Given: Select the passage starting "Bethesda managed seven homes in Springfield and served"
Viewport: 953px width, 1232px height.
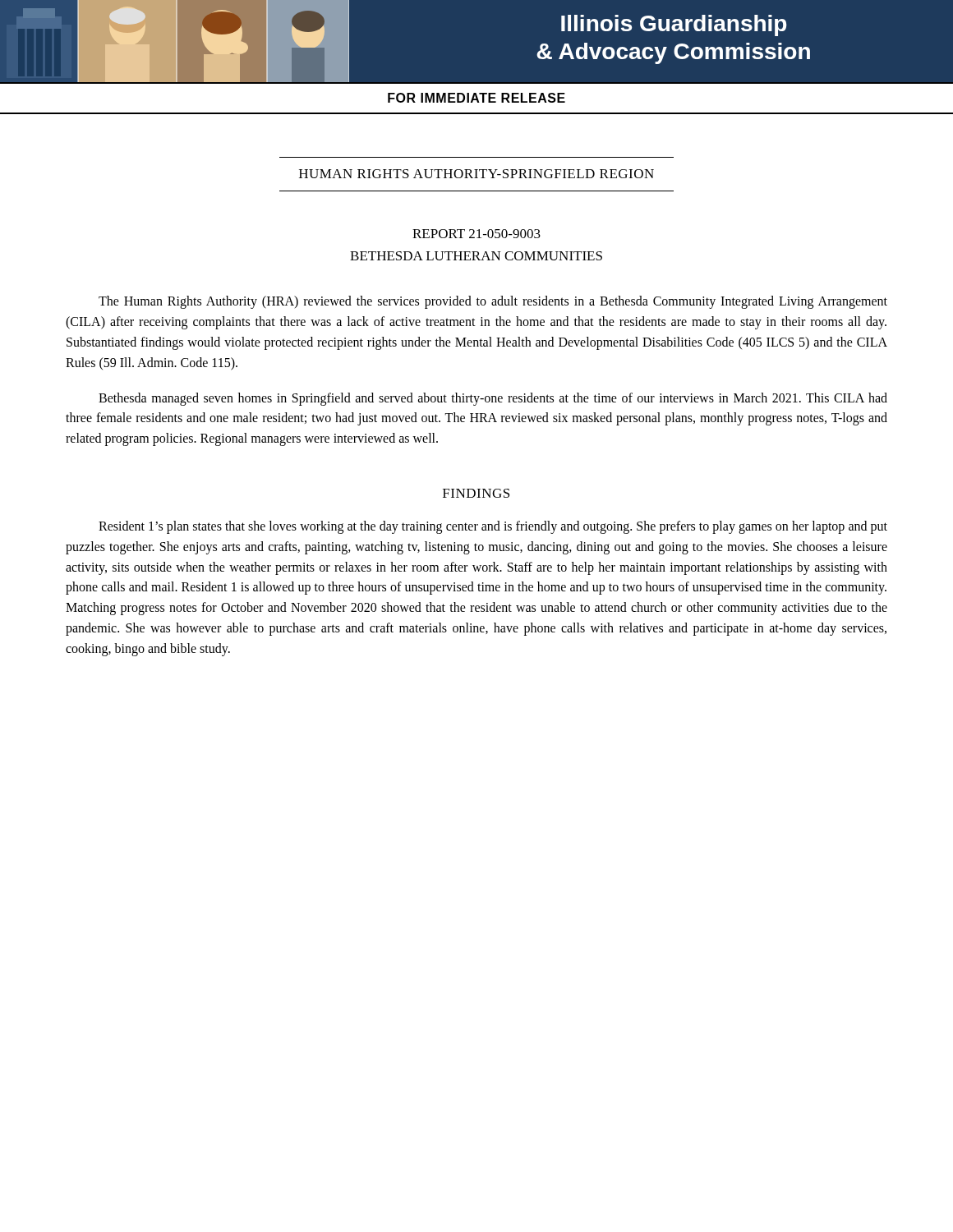Looking at the screenshot, I should pyautogui.click(x=476, y=418).
